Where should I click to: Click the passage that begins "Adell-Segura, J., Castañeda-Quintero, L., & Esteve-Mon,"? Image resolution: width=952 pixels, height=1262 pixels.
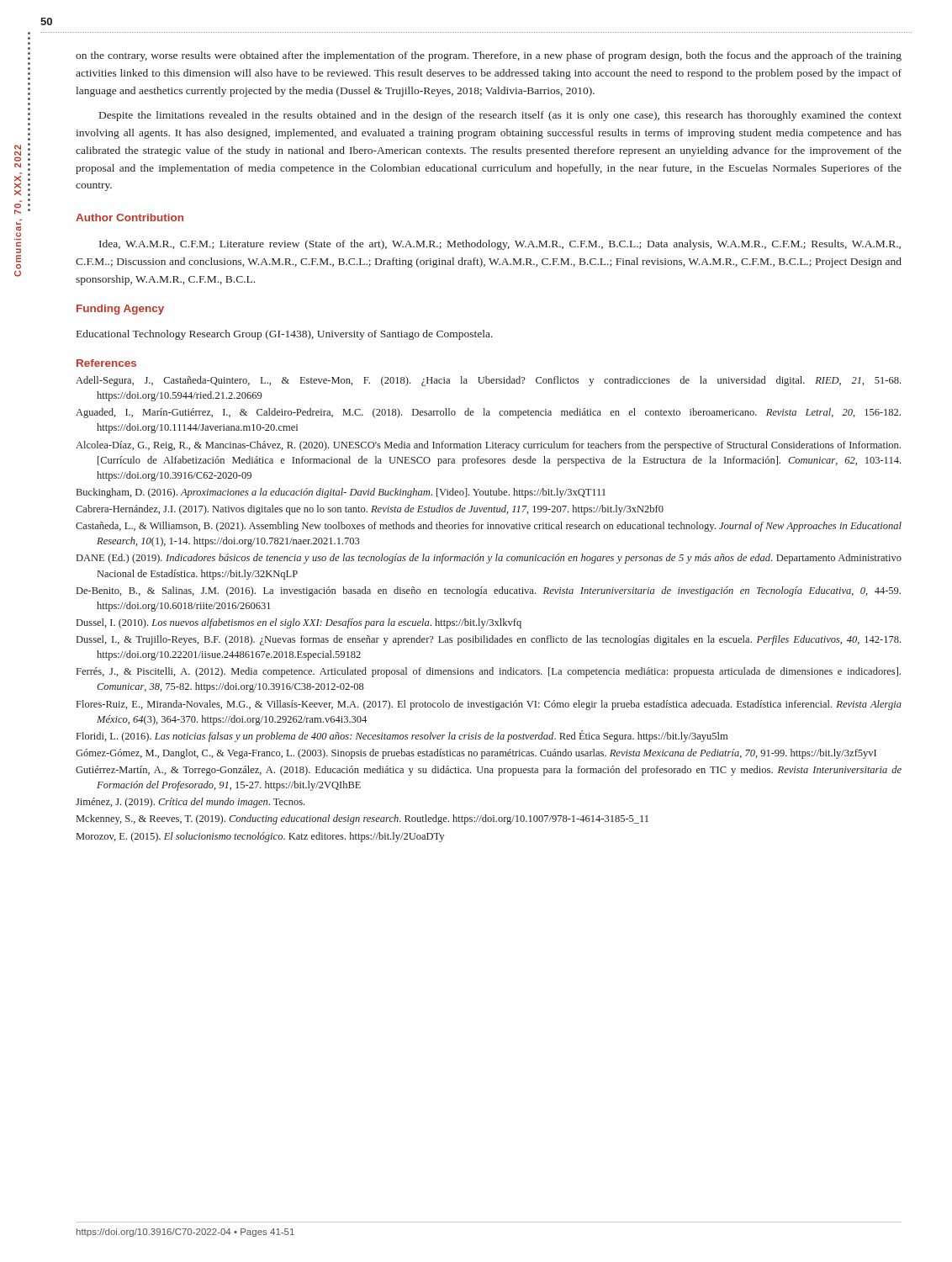tap(489, 388)
